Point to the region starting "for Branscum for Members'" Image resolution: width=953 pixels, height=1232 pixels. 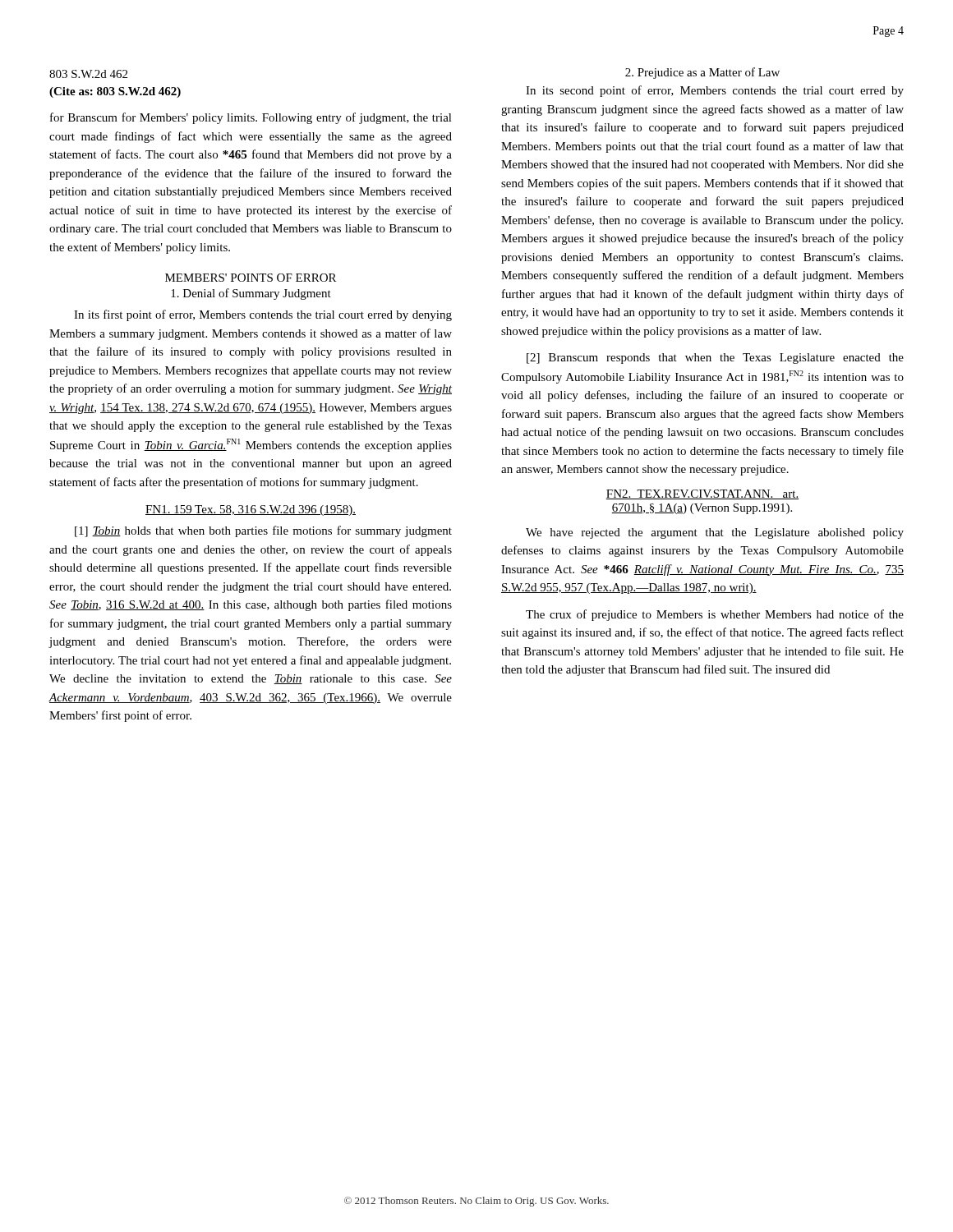coord(251,182)
